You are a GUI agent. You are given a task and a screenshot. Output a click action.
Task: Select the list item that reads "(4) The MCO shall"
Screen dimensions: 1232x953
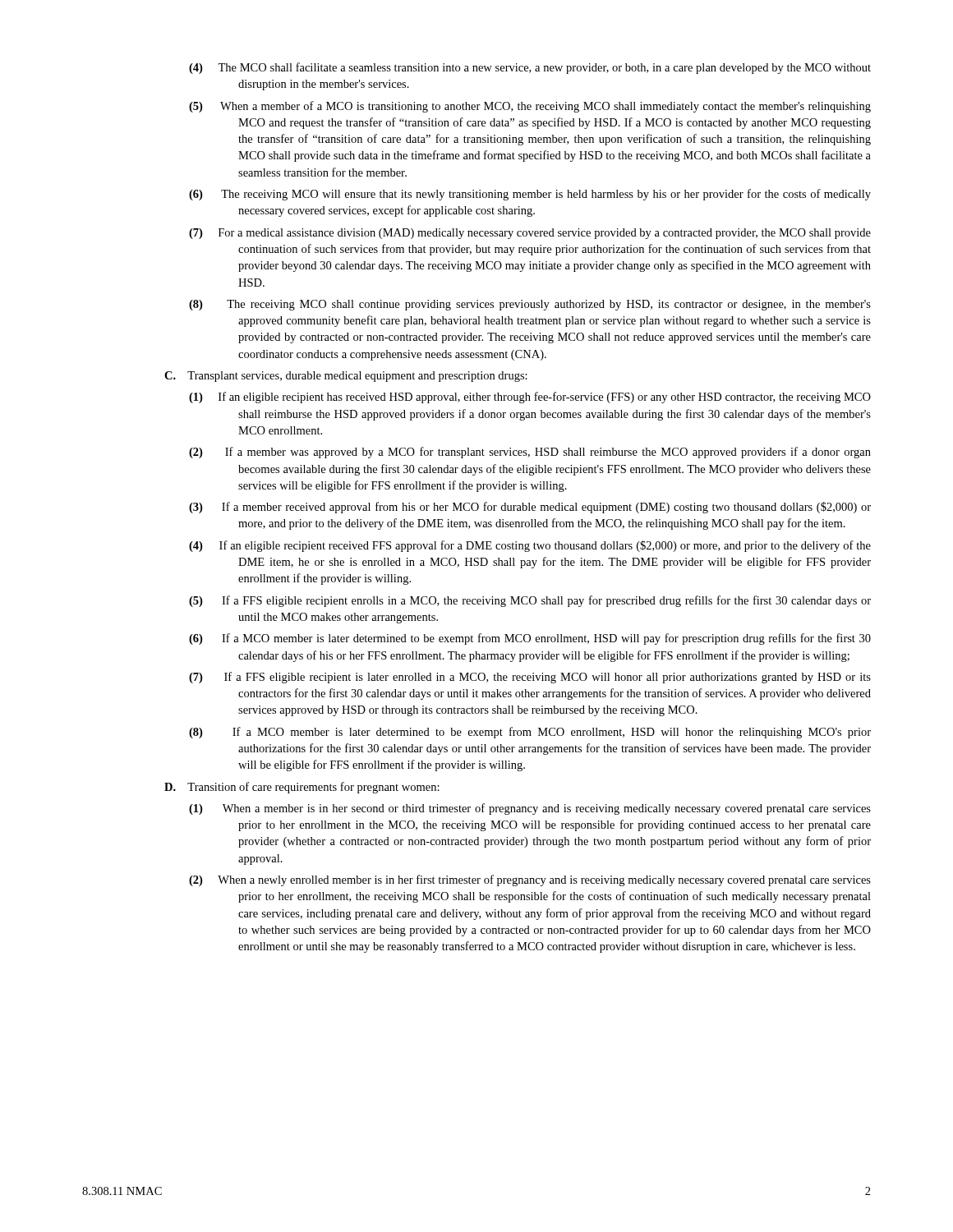(x=530, y=76)
